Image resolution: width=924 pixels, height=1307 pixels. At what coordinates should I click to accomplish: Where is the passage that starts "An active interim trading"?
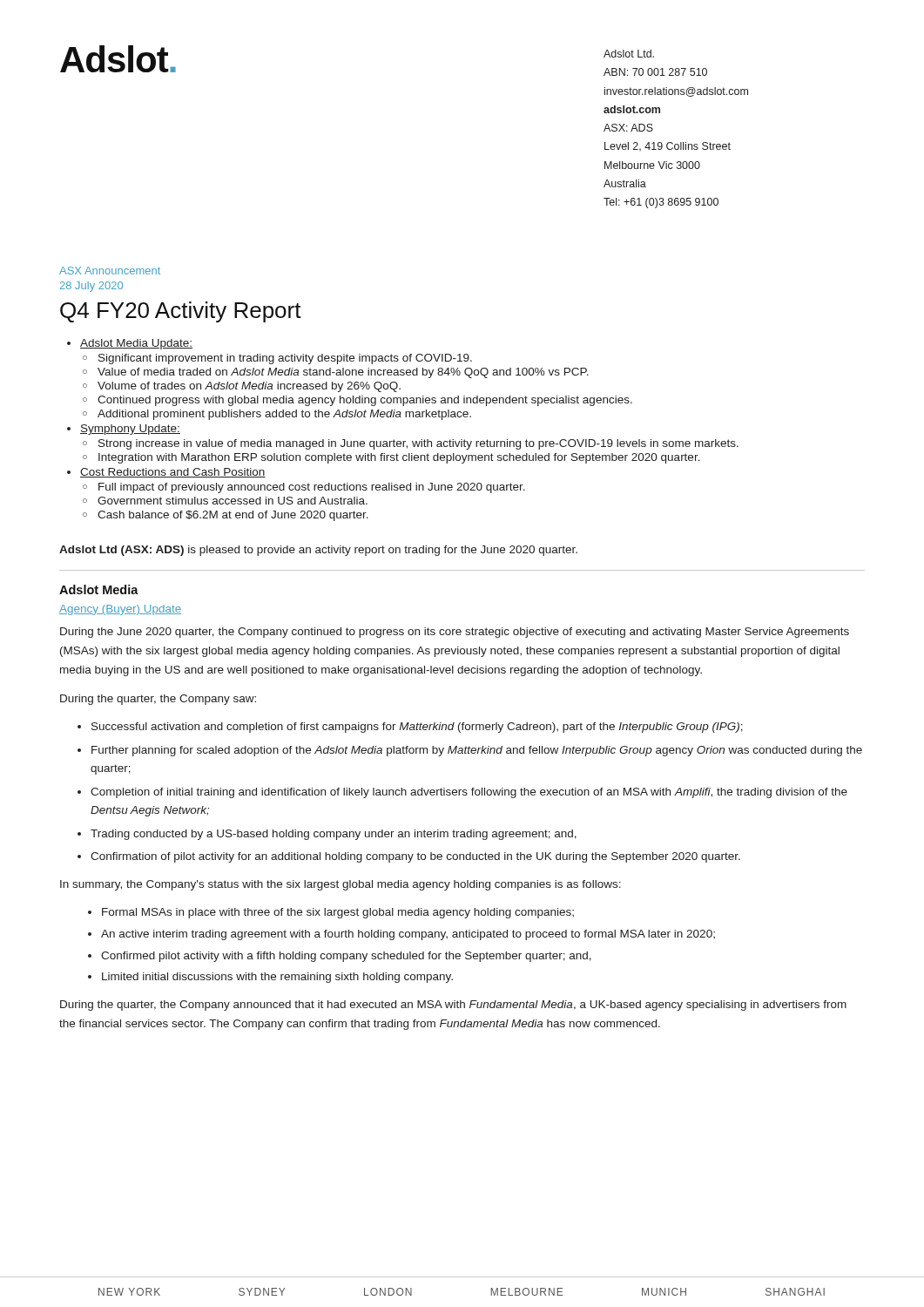(408, 934)
